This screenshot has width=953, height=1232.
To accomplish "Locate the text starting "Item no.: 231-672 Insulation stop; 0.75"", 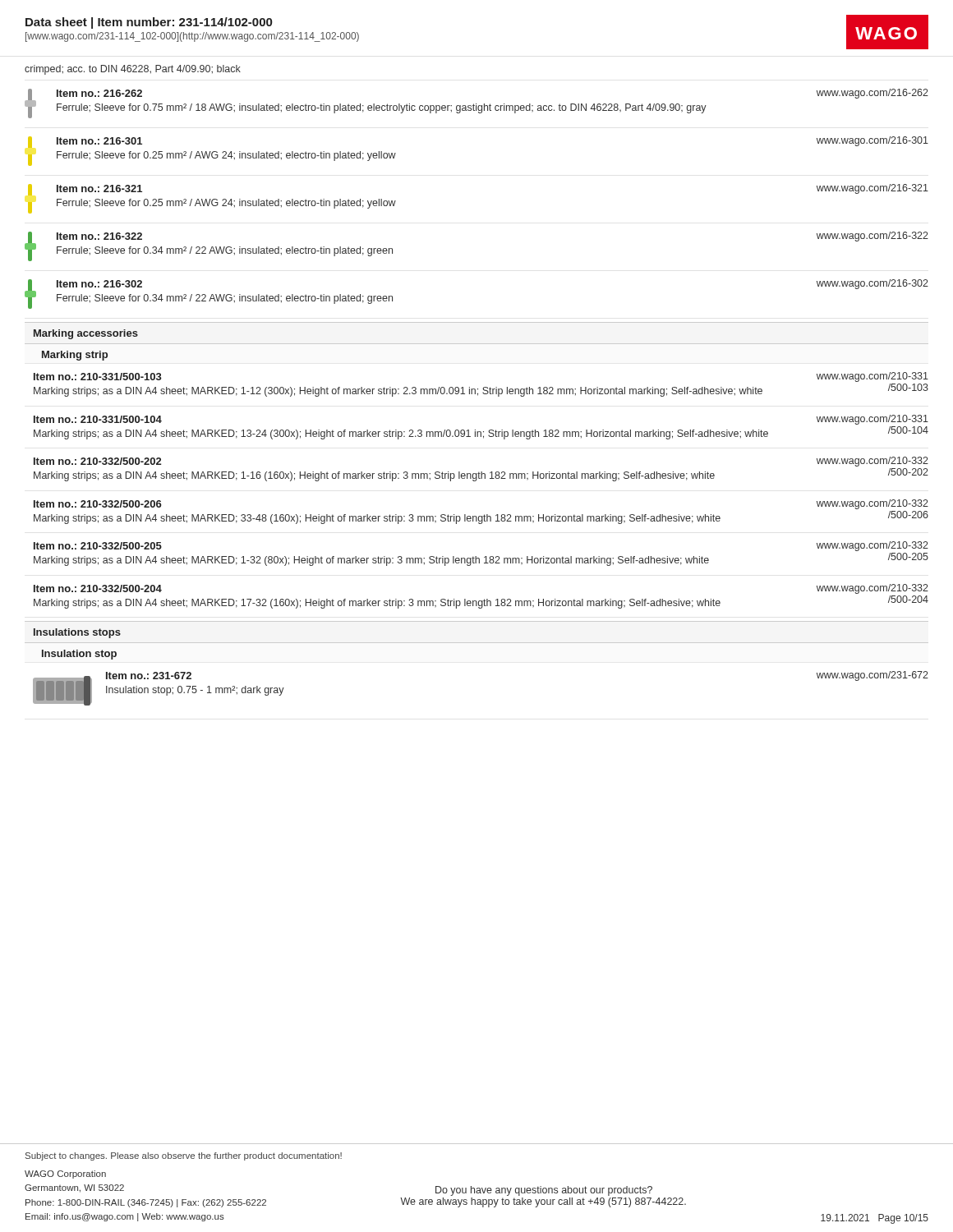I will [146, 688].
